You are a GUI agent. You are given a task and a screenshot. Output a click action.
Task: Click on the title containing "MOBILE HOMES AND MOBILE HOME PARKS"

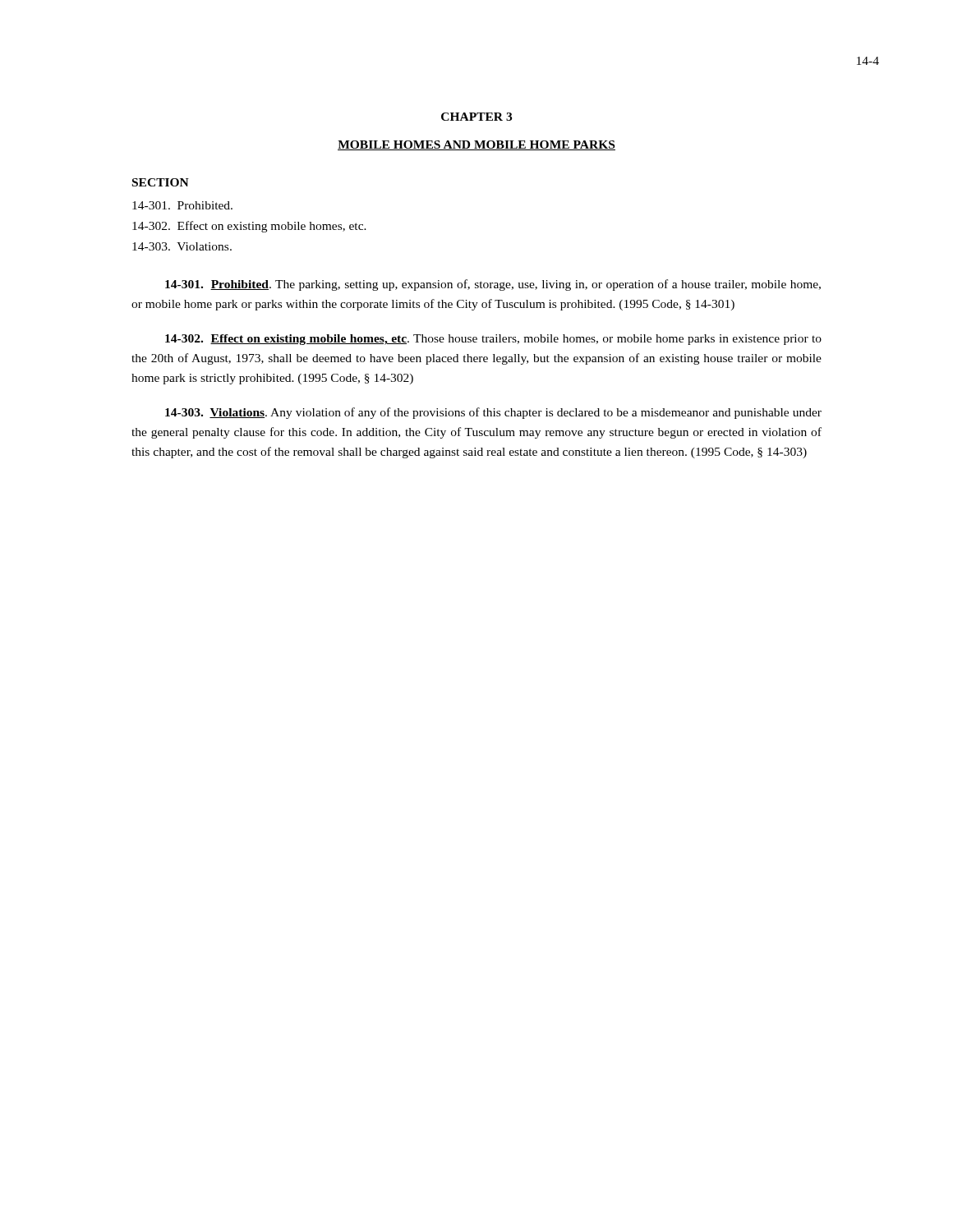point(476,144)
